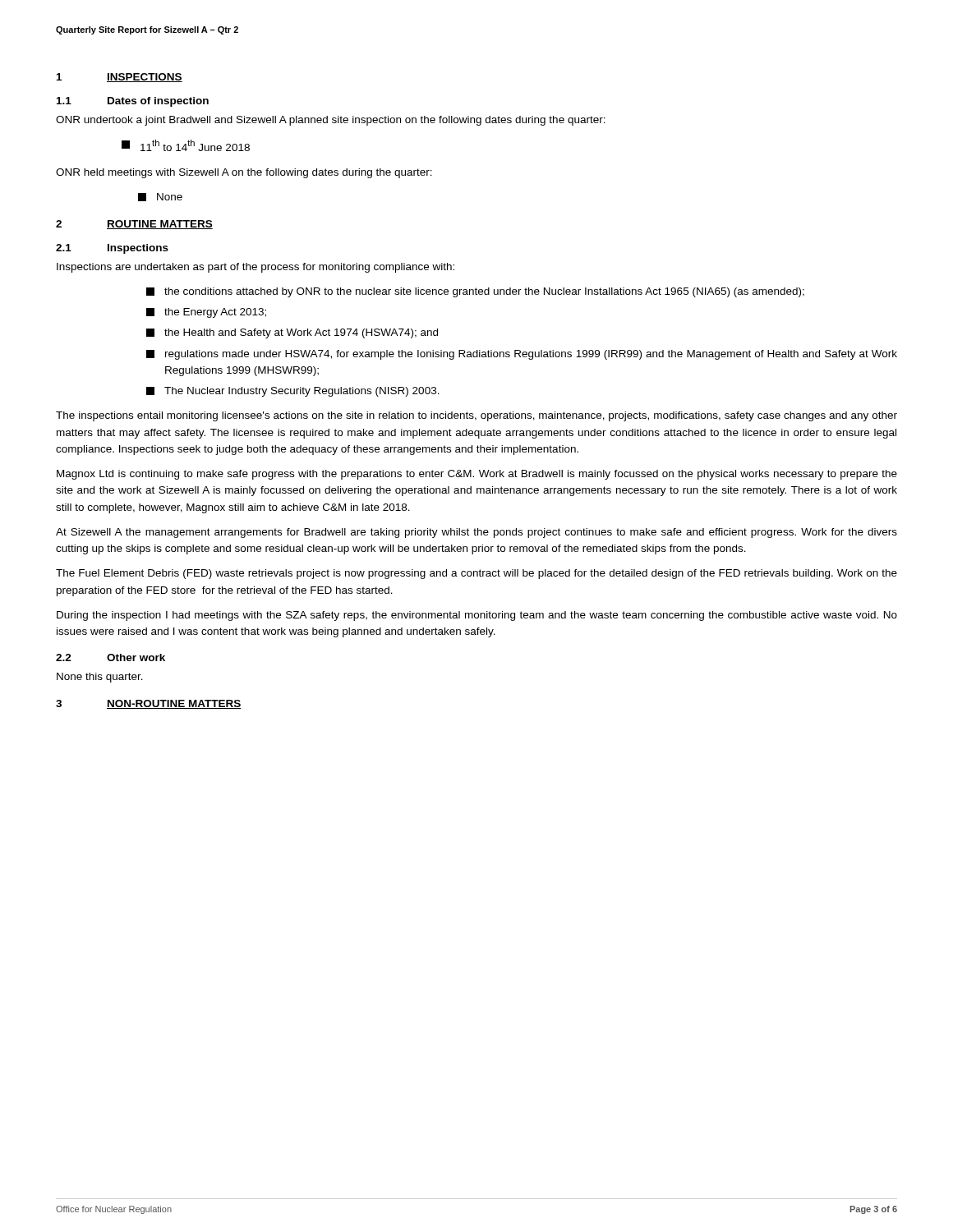
Task: Click on the section header containing "2.1 Inspections"
Action: click(112, 247)
